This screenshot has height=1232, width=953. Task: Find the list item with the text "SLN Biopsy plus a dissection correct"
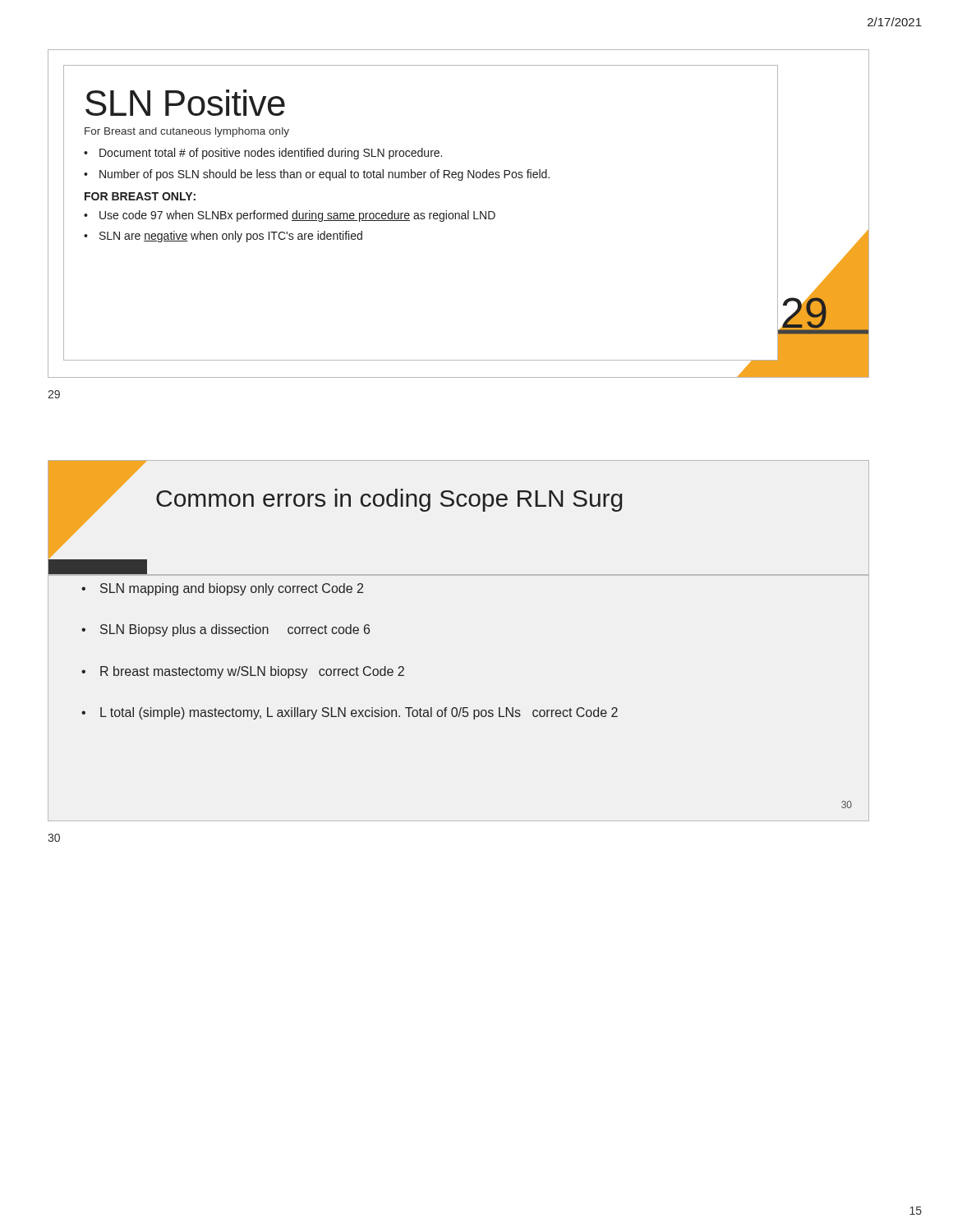pos(235,630)
